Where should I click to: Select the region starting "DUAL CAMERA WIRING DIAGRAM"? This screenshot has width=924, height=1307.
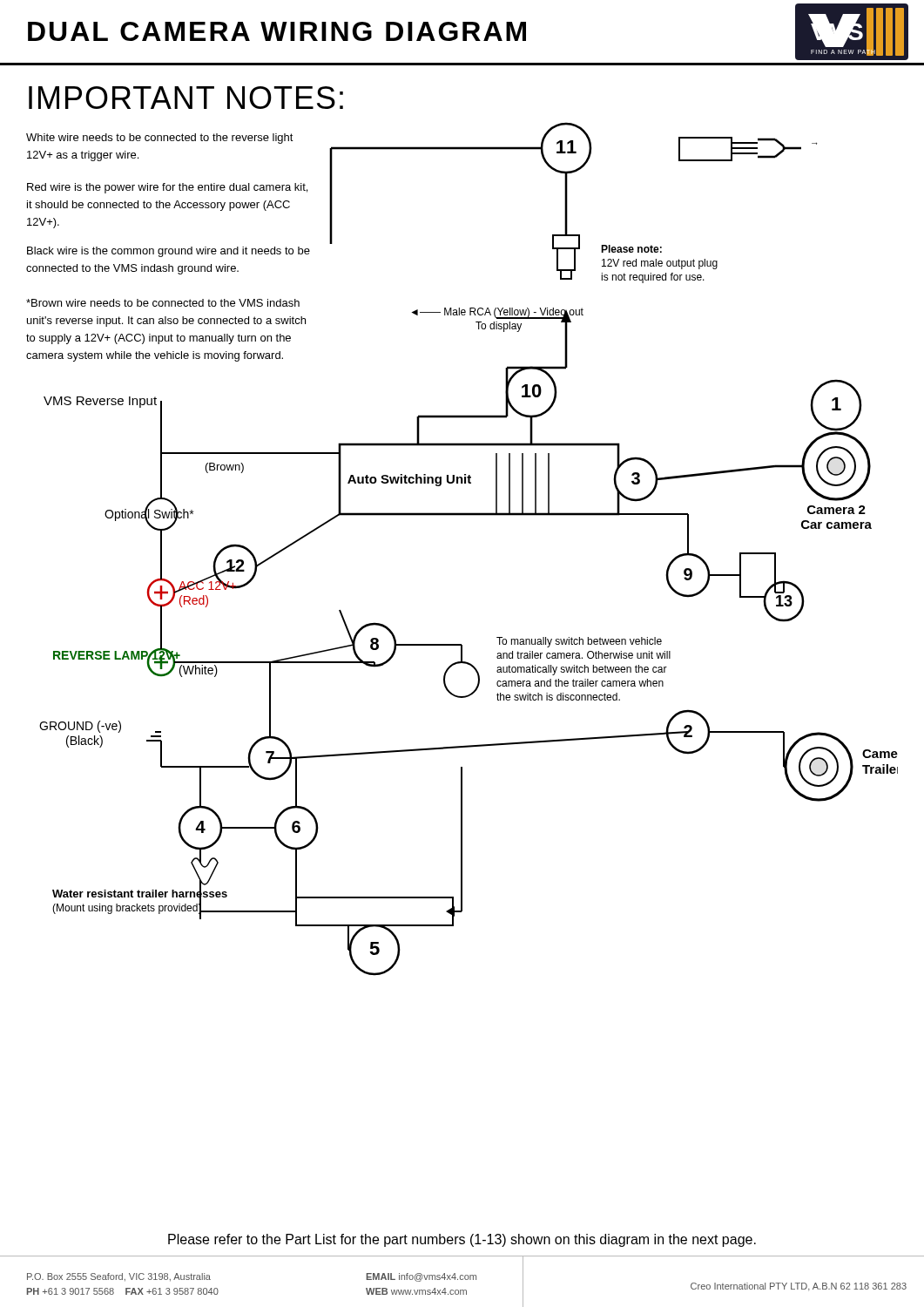coord(278,31)
